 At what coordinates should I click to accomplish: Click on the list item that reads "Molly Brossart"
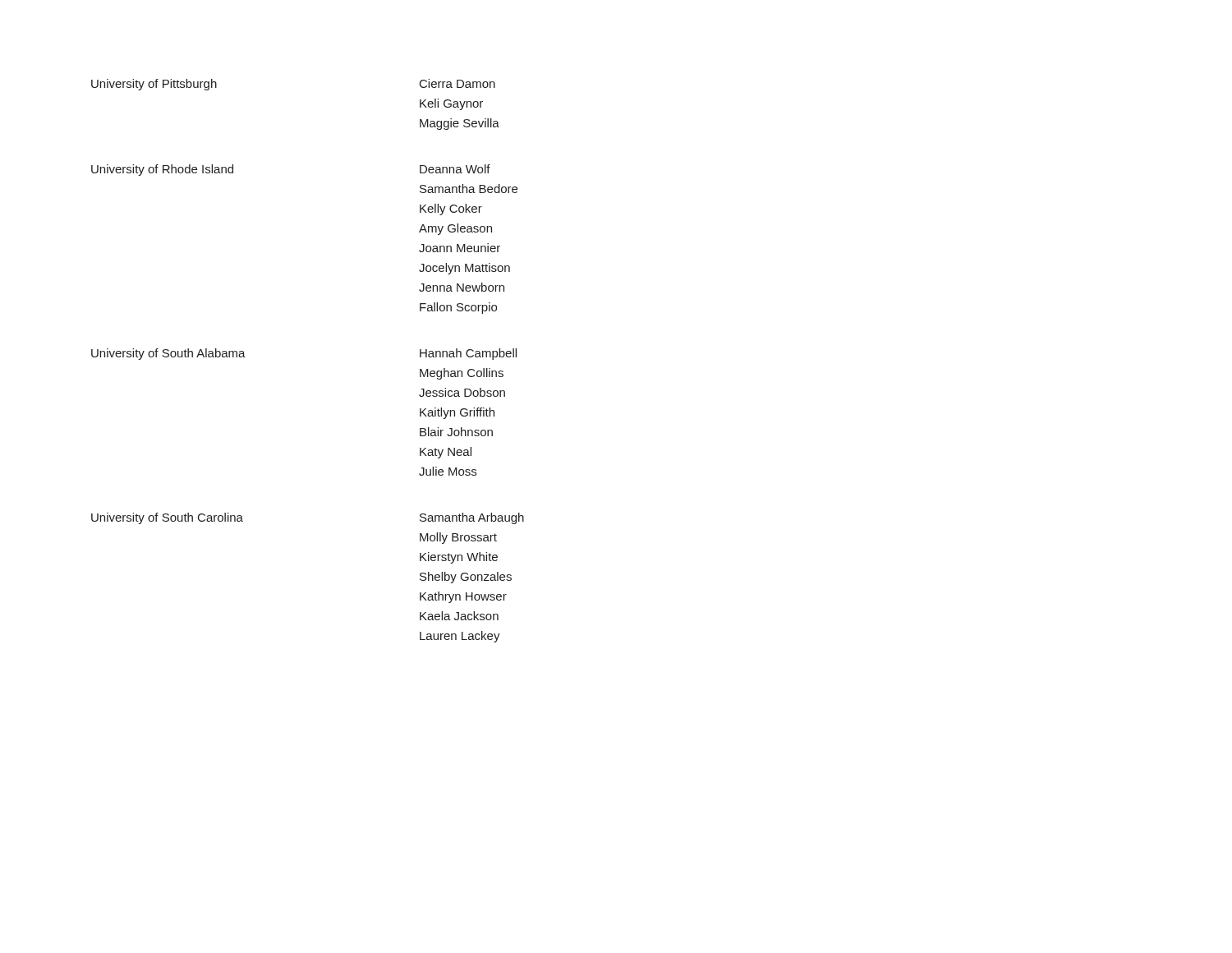point(458,537)
